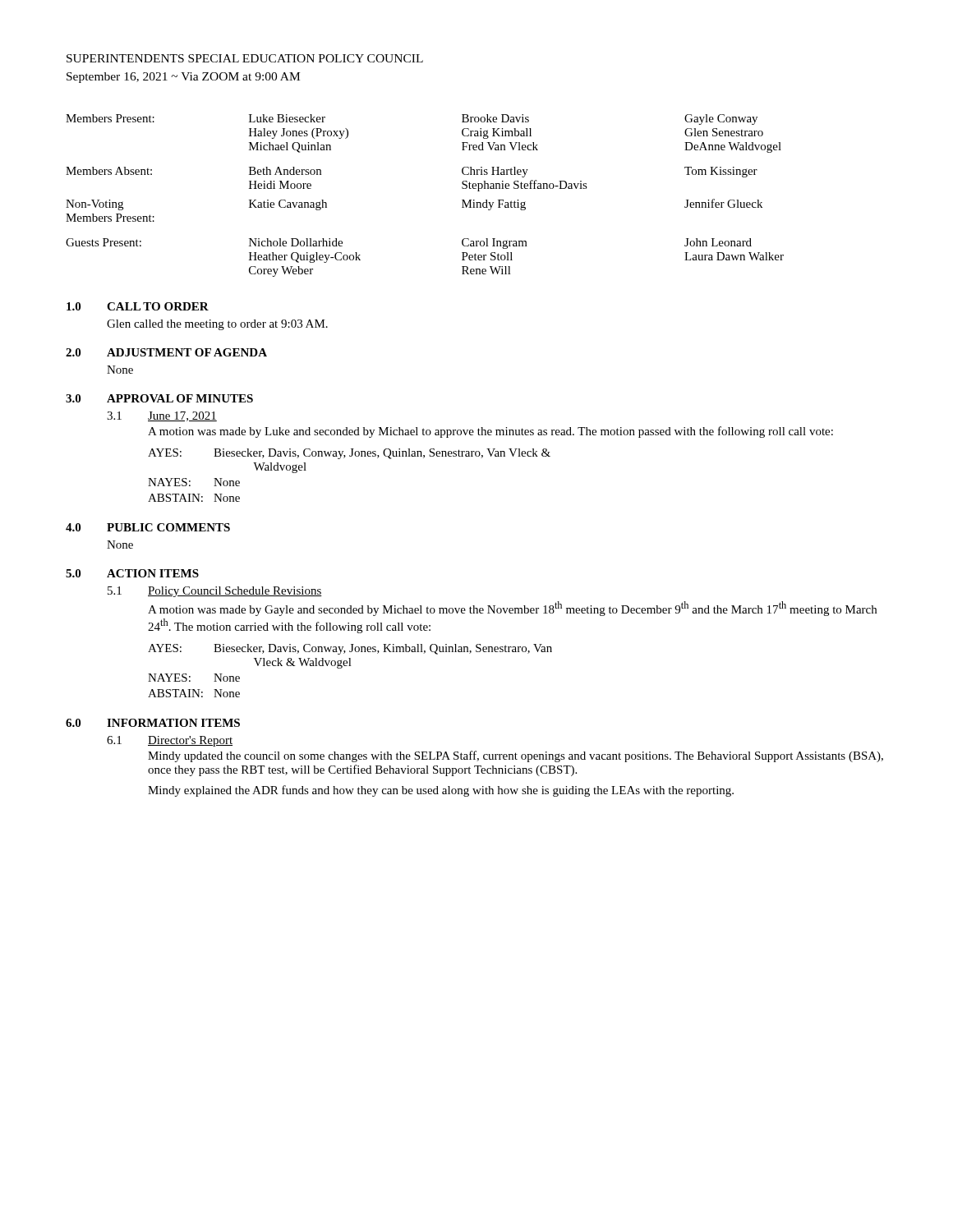Click where it says "3.0 APPROVAL OF MINUTES"
This screenshot has height=1232, width=953.
pos(160,399)
